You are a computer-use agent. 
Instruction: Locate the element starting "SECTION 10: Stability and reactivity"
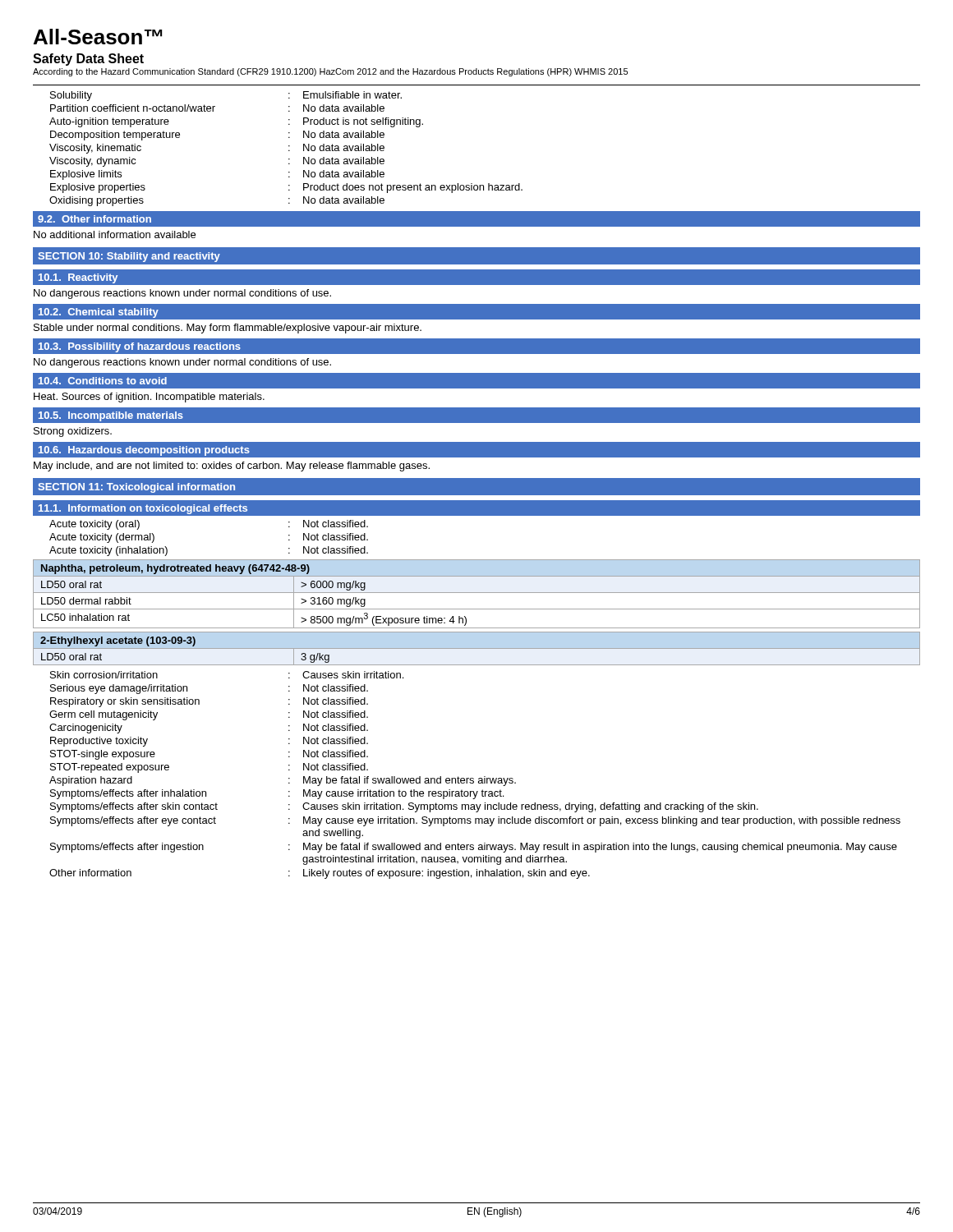coord(476,256)
